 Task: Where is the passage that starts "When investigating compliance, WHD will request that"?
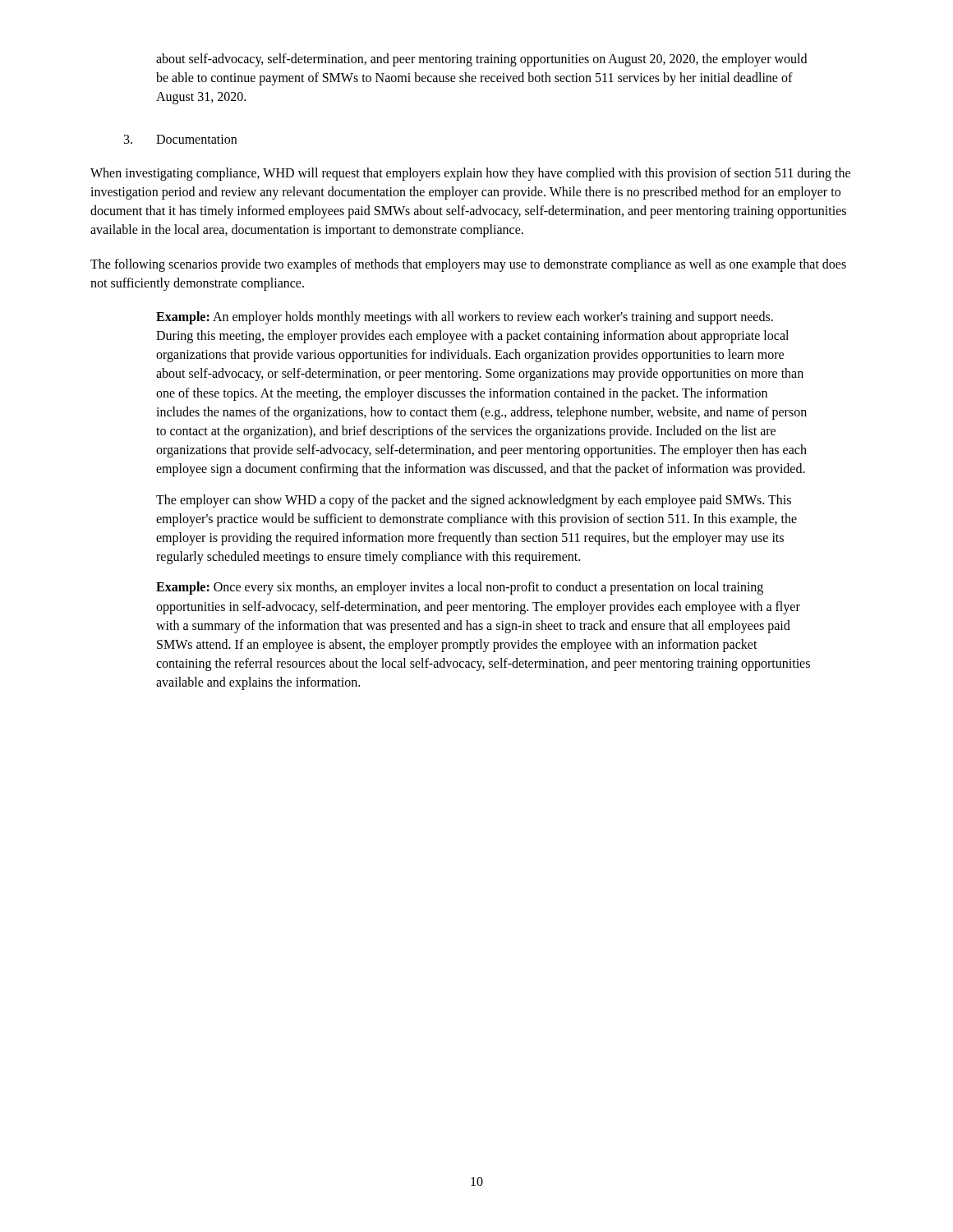coord(471,201)
